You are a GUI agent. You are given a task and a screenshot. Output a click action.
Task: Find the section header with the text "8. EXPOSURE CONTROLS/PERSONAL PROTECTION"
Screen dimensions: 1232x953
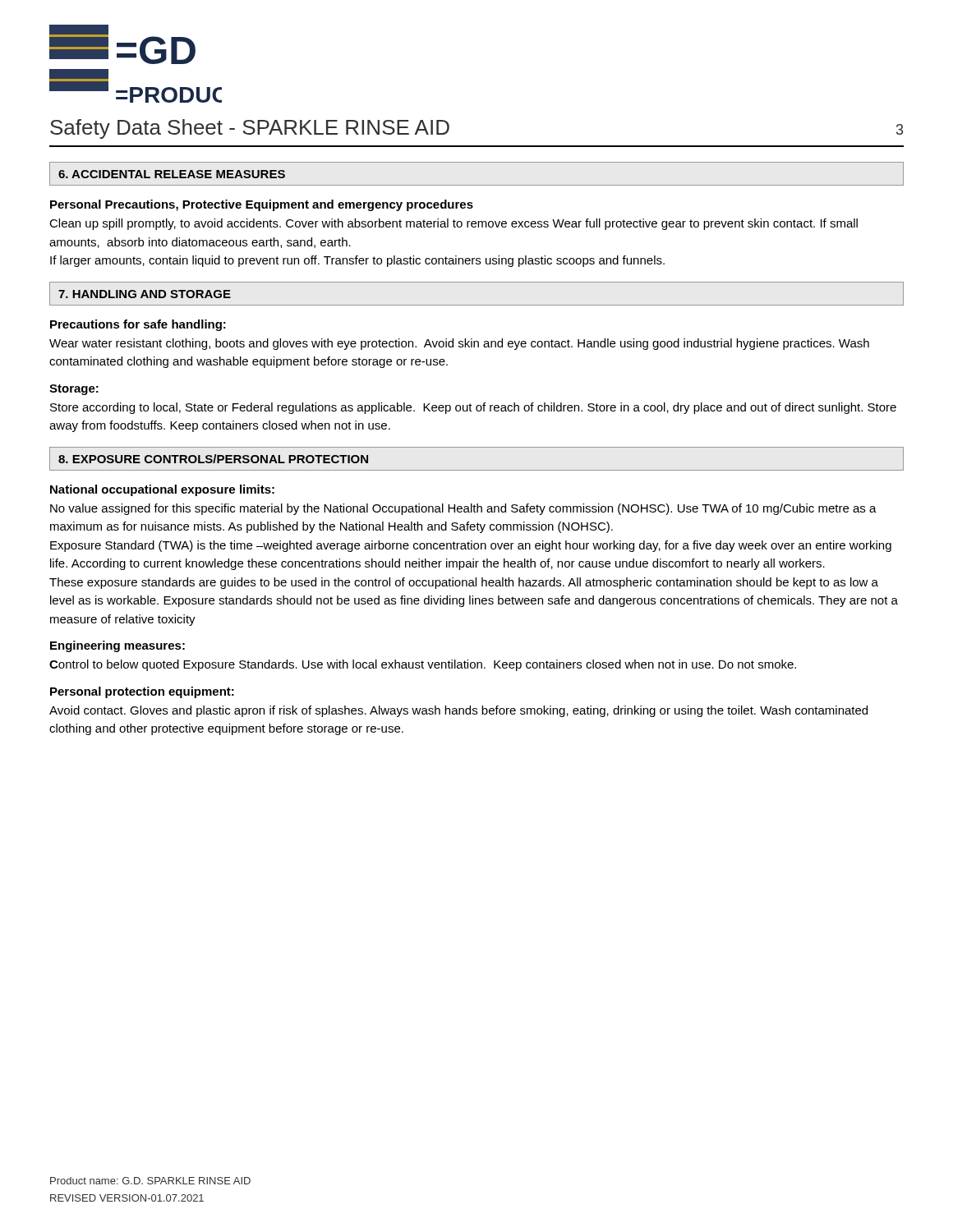(214, 458)
